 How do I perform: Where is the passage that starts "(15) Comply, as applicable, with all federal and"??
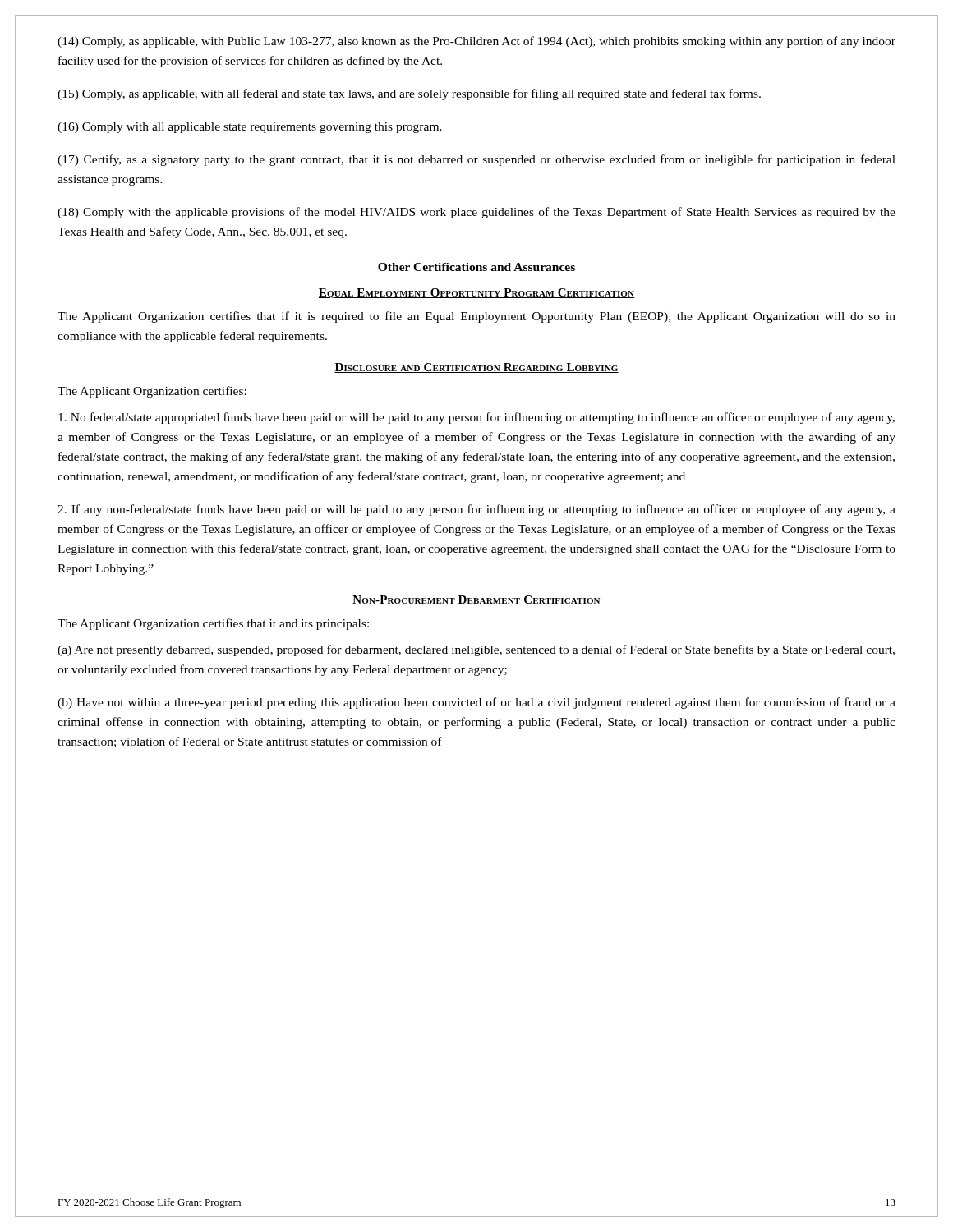point(409,93)
